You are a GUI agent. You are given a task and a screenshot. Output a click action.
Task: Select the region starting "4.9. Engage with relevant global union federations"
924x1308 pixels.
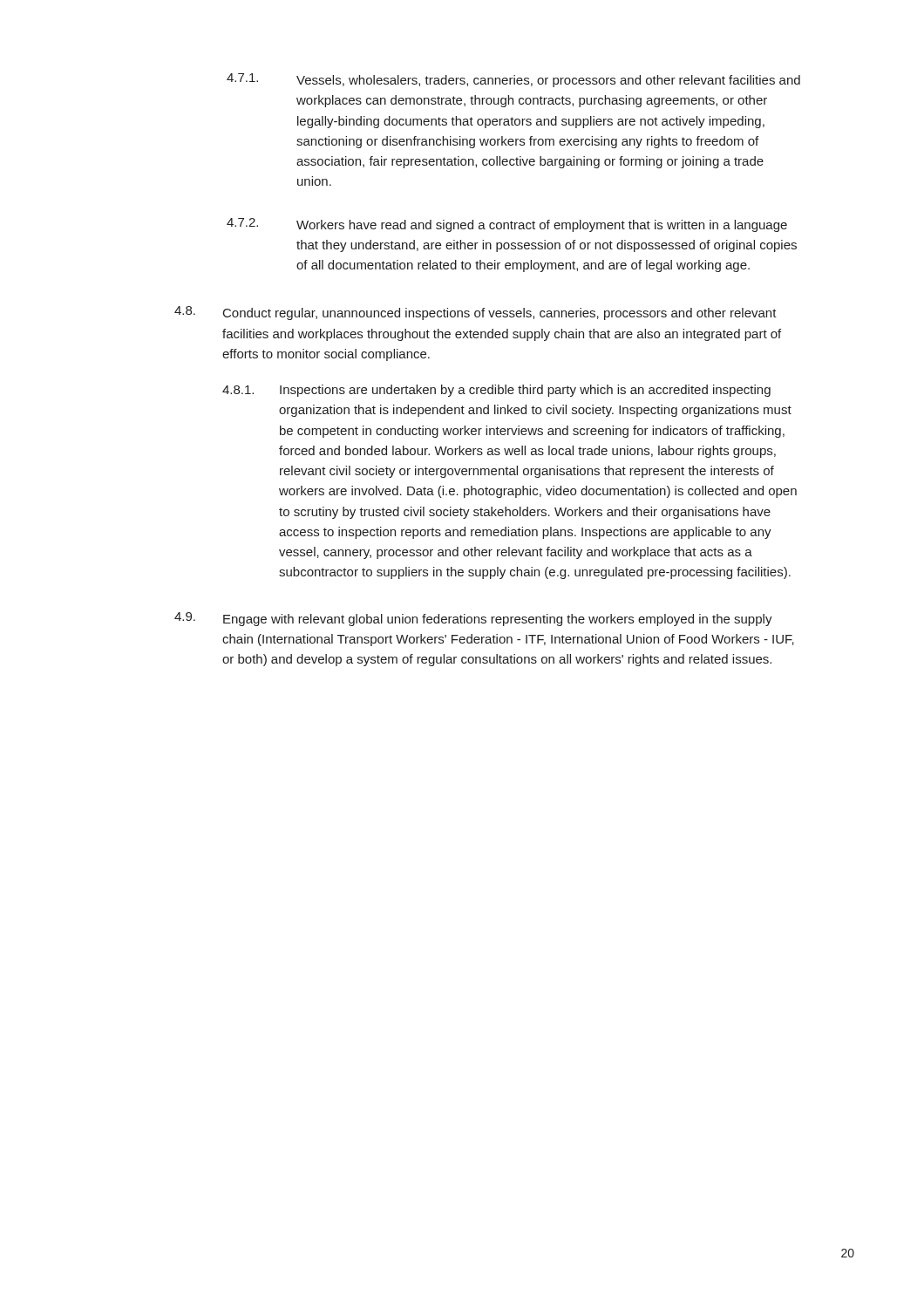coord(488,639)
